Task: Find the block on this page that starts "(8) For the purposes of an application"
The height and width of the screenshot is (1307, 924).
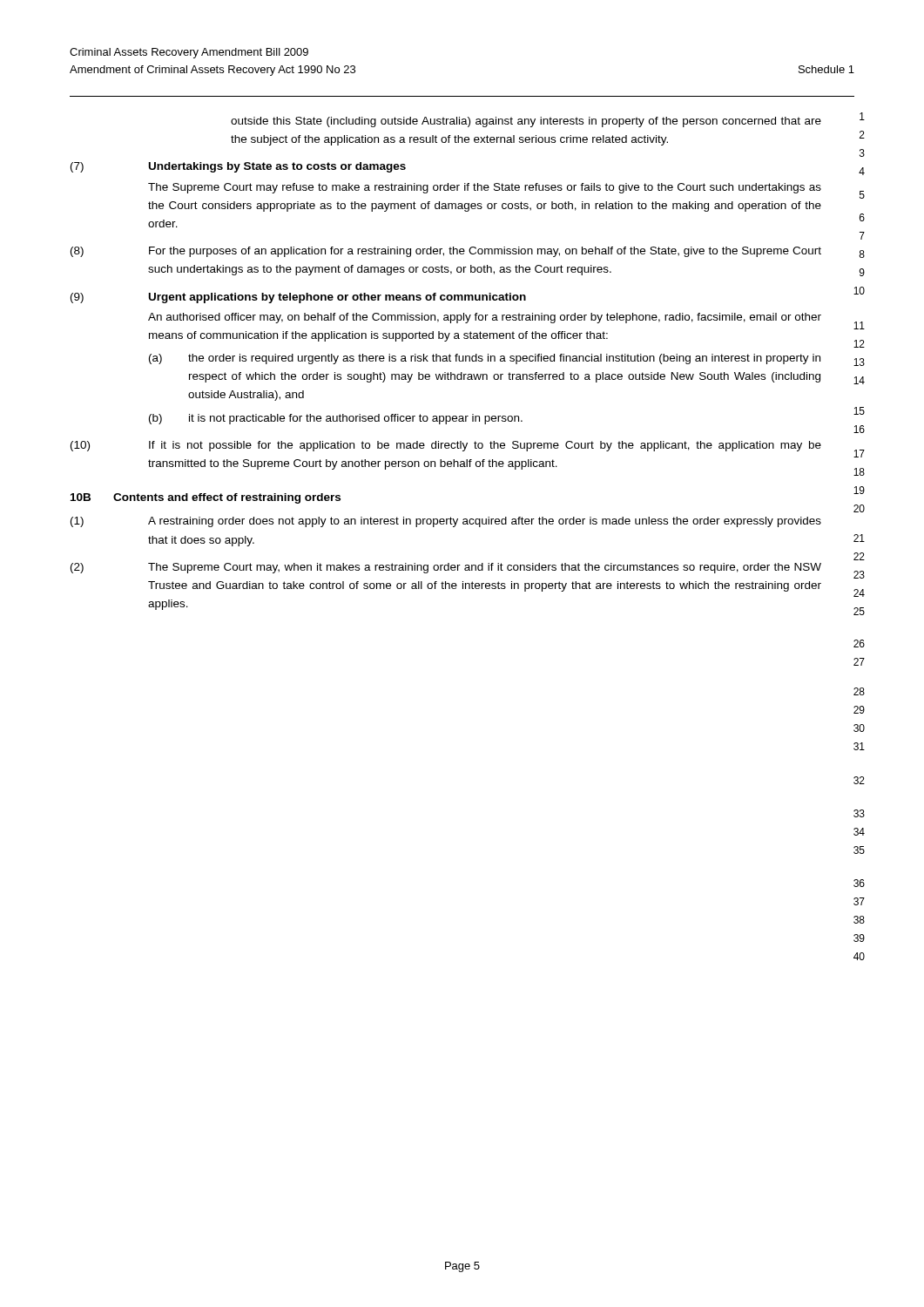Action: pos(445,260)
